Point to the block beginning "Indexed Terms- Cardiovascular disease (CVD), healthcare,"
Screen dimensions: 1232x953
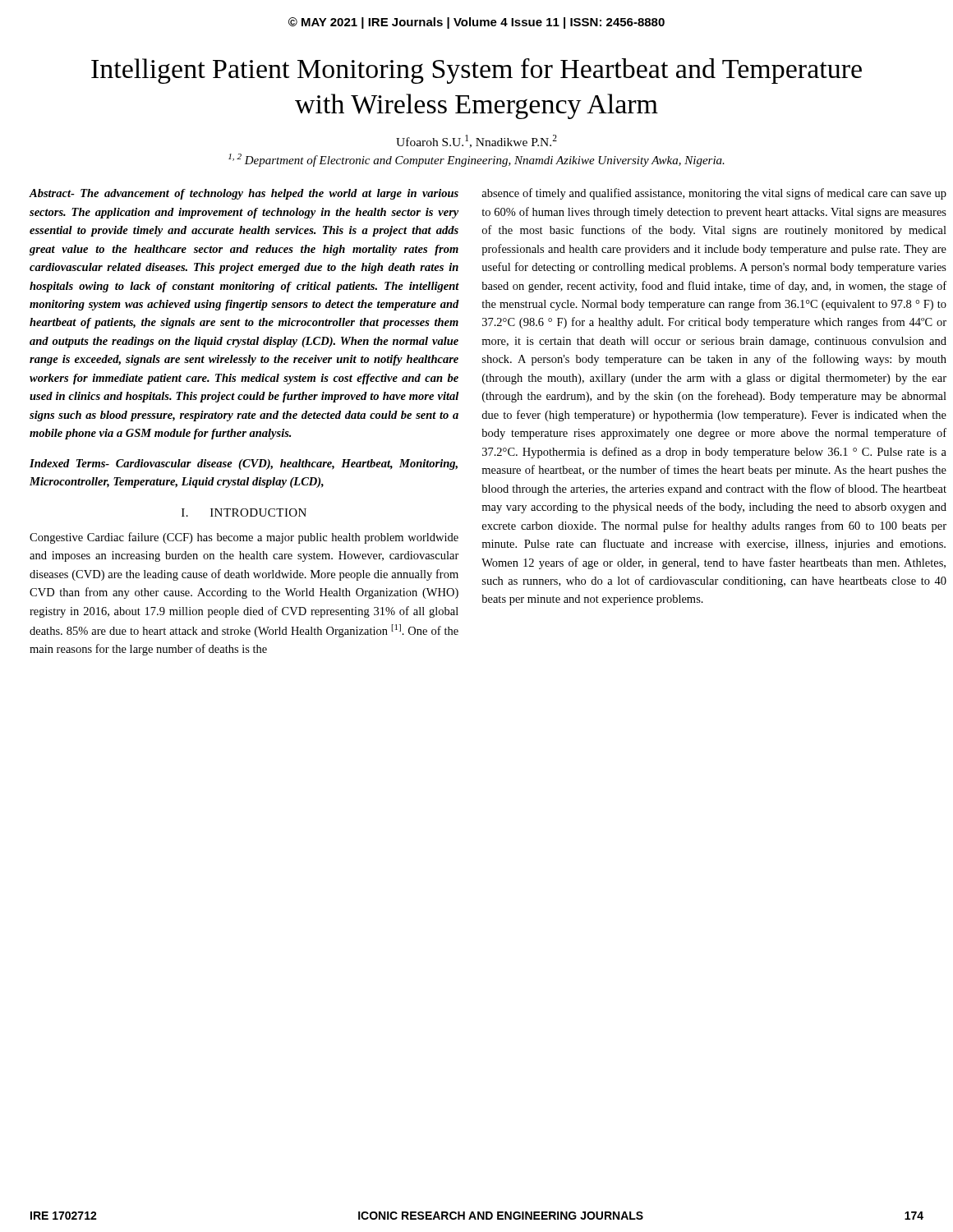(244, 472)
